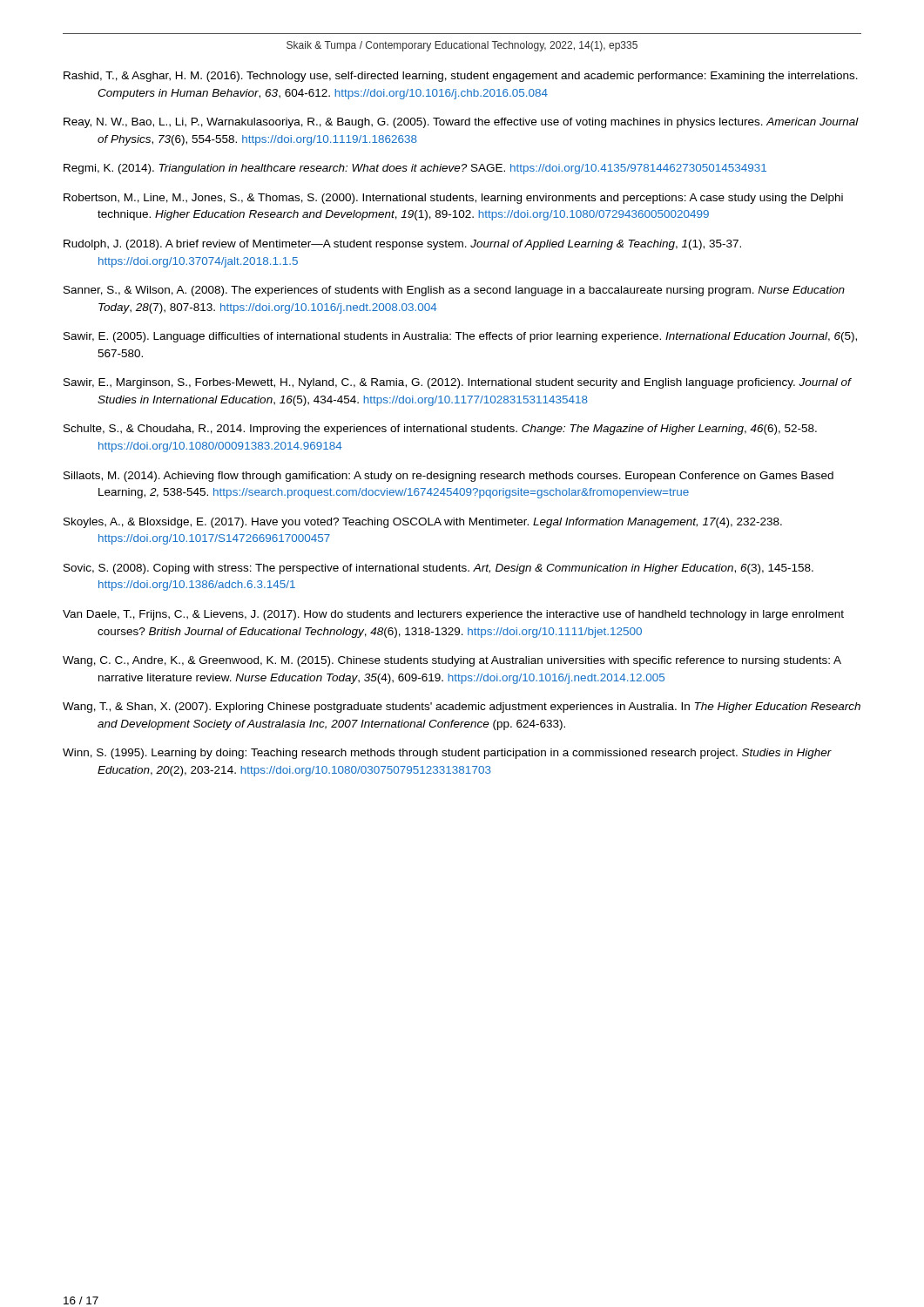Locate the text starting "Winn, S. (1995). Learning by"
The image size is (924, 1307).
click(447, 761)
